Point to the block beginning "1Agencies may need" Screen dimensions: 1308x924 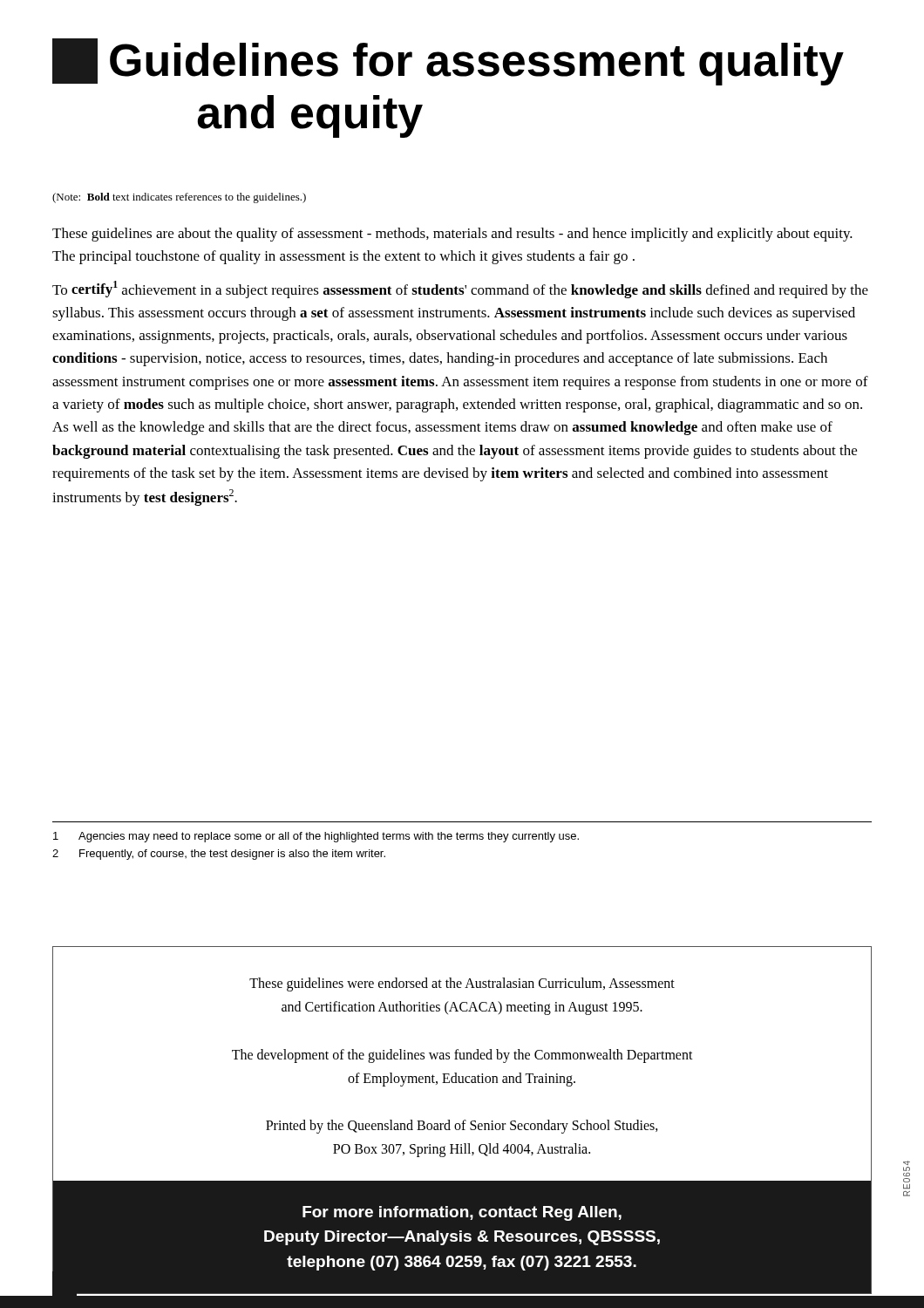pyautogui.click(x=462, y=845)
